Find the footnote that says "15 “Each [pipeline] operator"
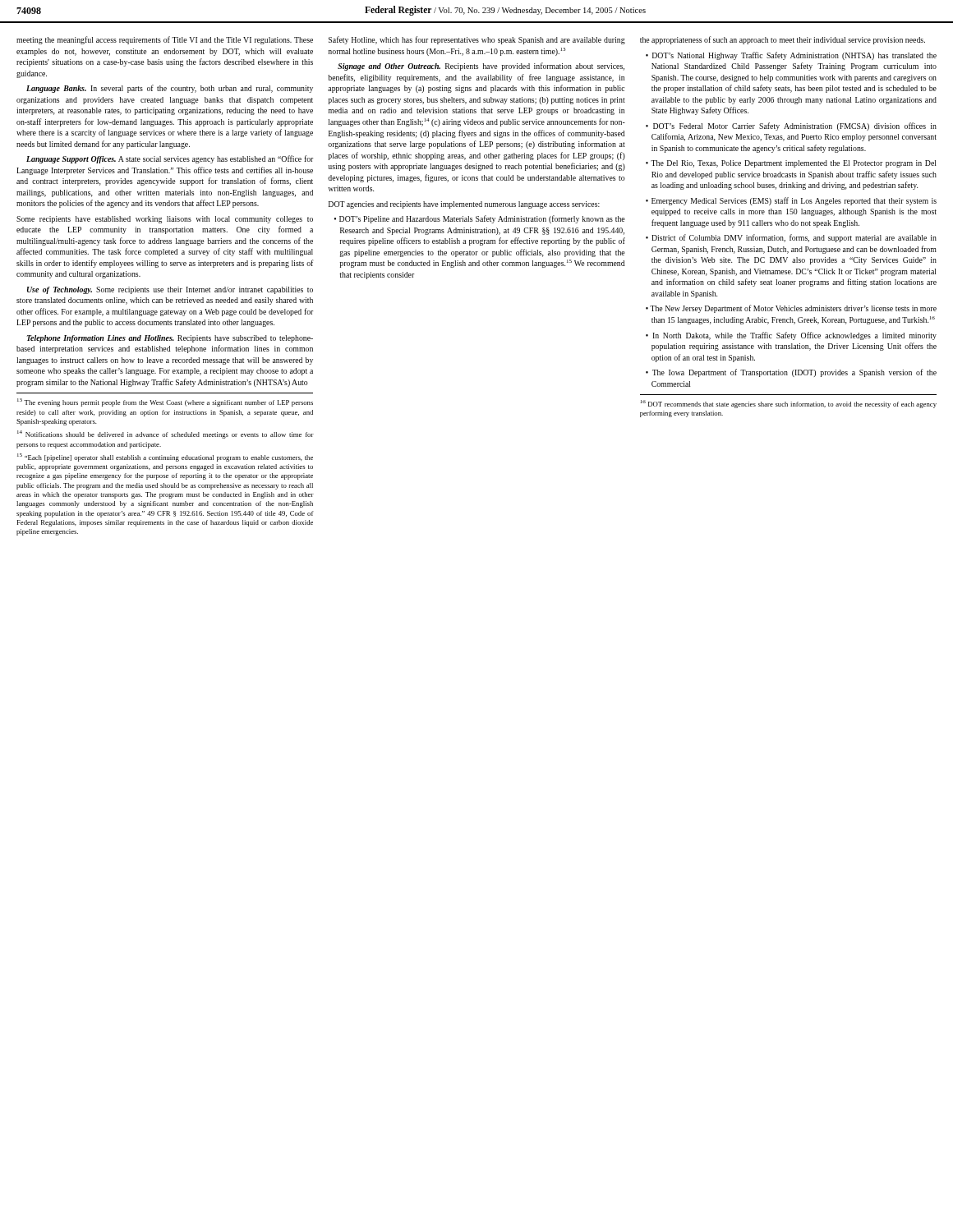 tap(165, 494)
